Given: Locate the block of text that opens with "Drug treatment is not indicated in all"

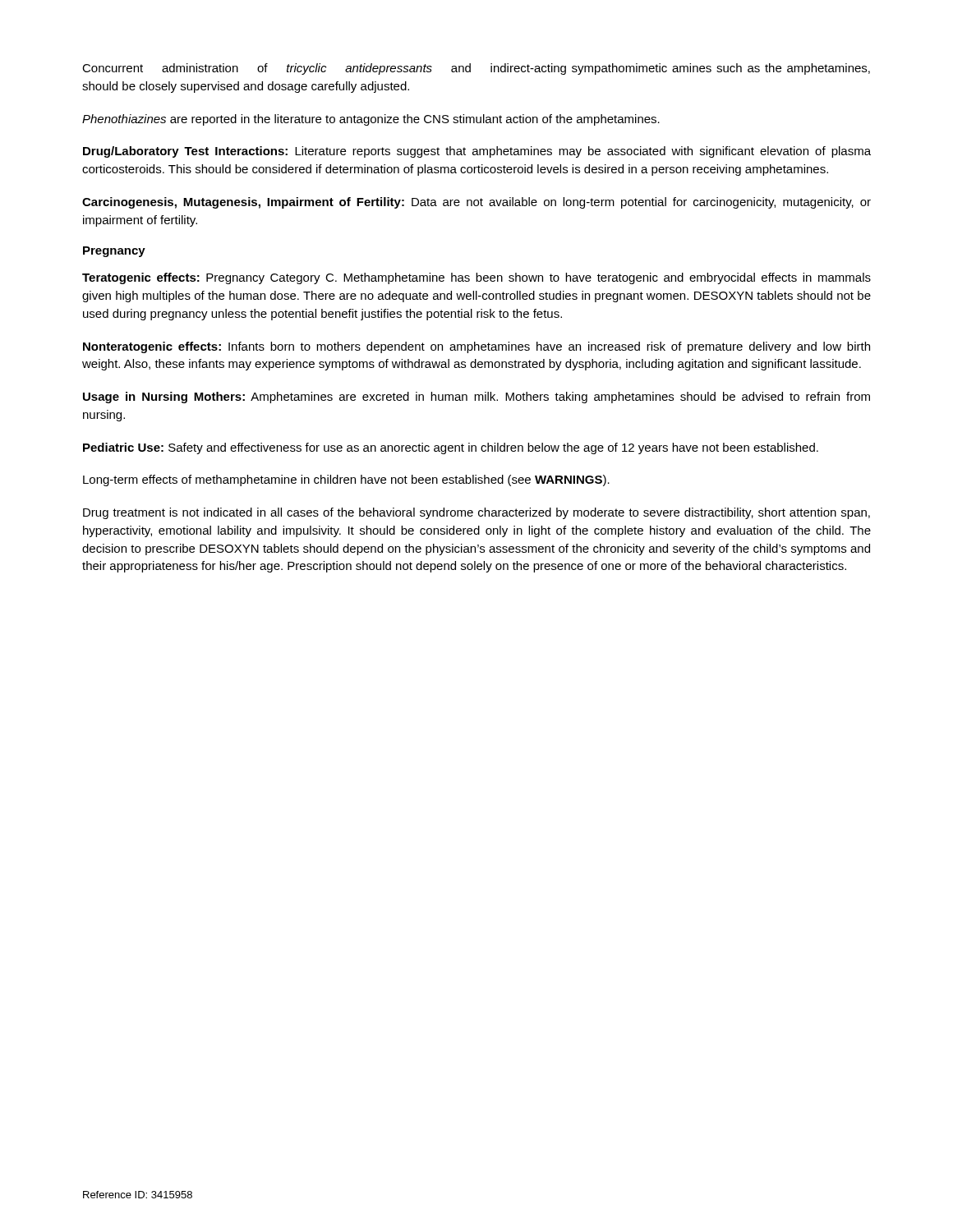Looking at the screenshot, I should click(x=476, y=539).
